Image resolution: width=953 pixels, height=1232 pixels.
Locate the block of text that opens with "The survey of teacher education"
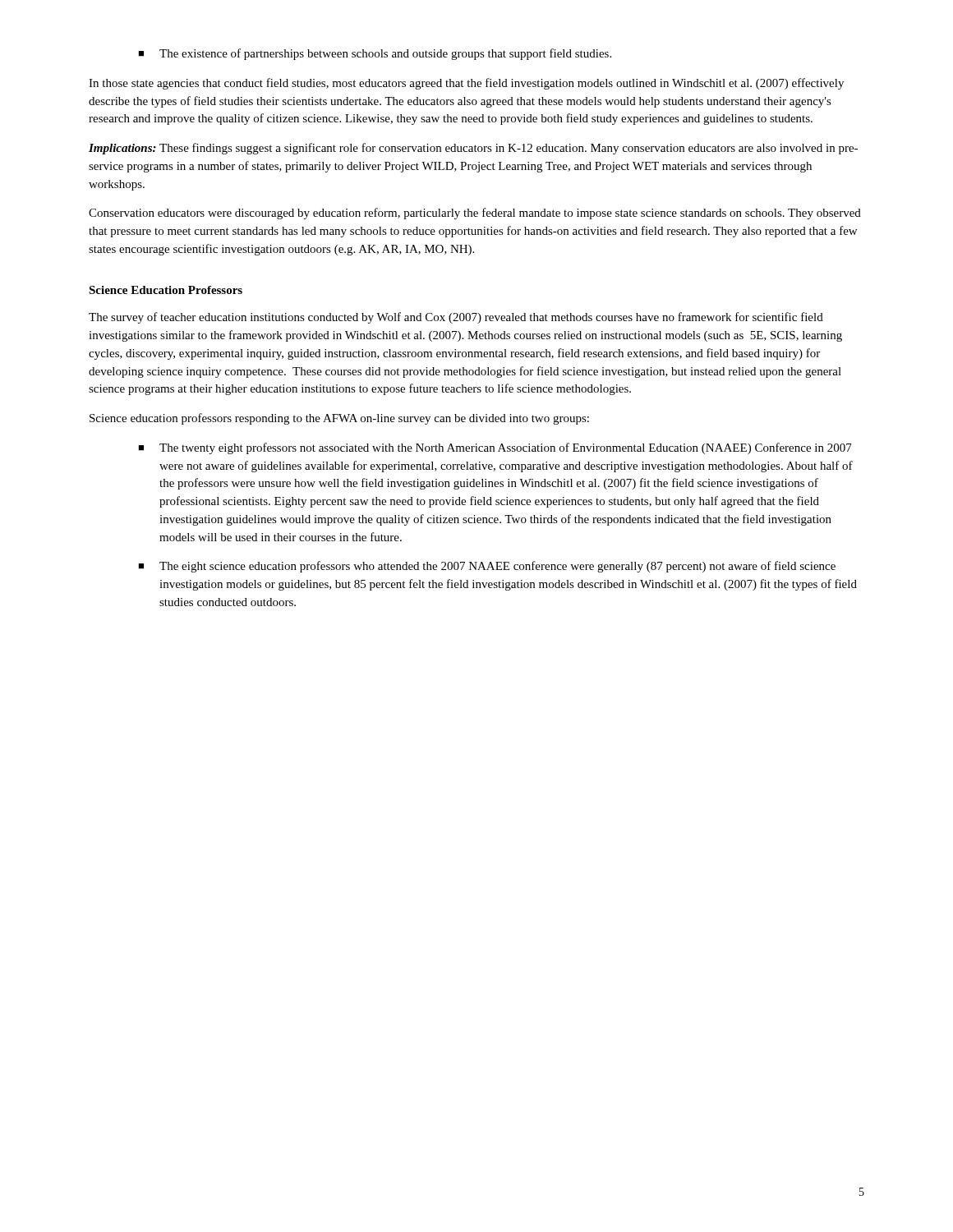(466, 353)
